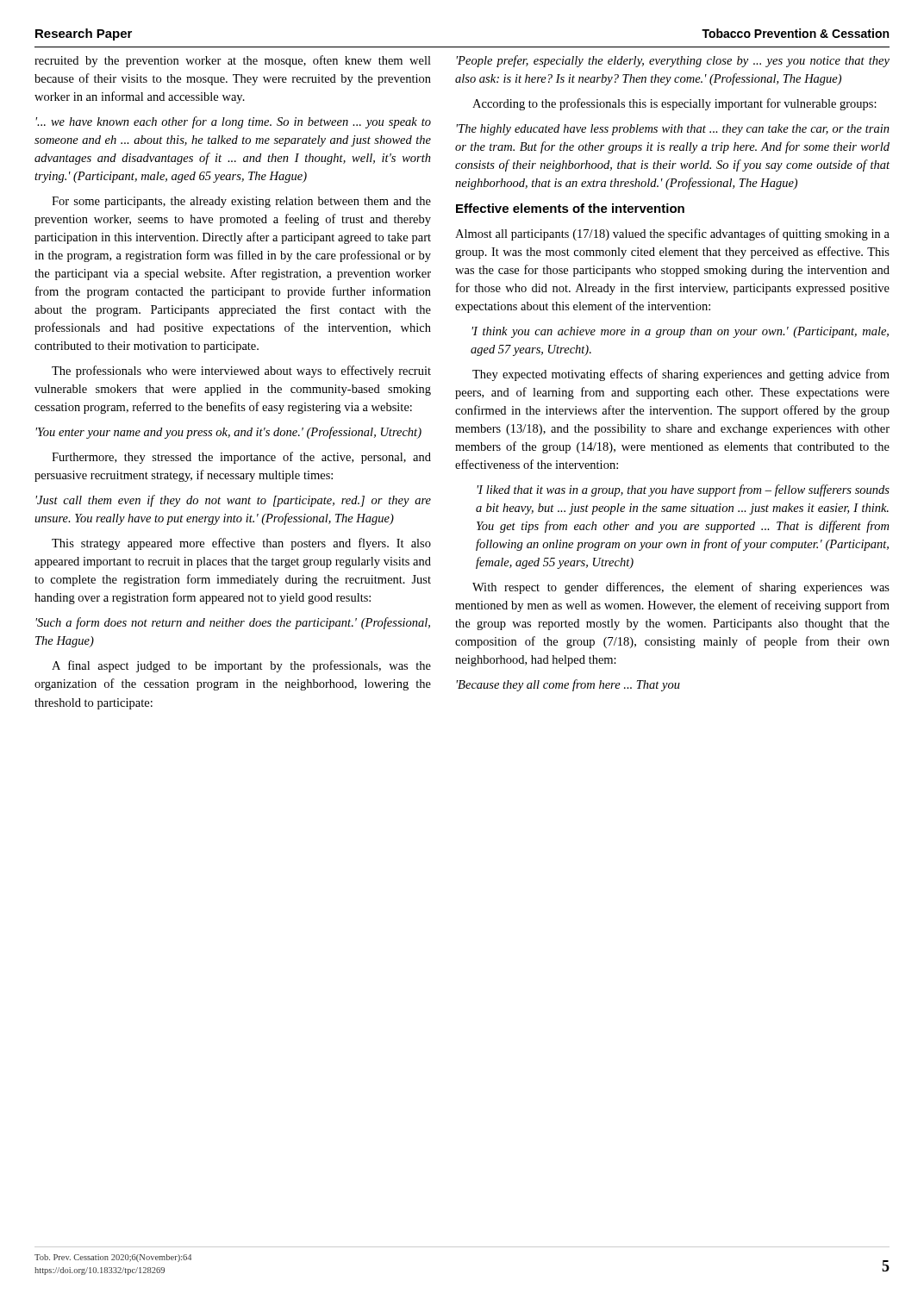Navigate to the element starting "recruited by the prevention"
The image size is (924, 1293).
[x=233, y=79]
